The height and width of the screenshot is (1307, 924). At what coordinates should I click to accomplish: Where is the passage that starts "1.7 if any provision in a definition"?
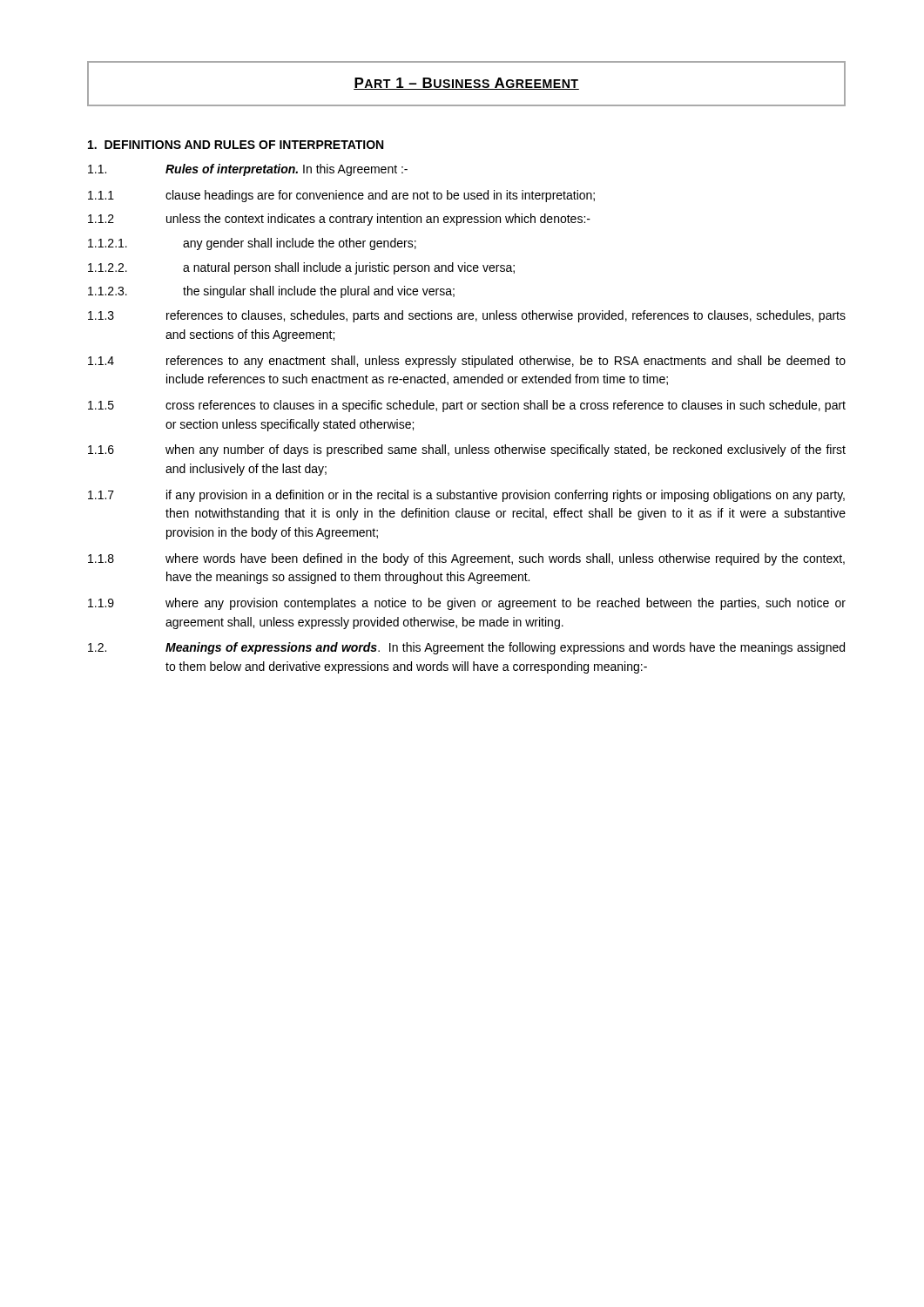[x=466, y=514]
